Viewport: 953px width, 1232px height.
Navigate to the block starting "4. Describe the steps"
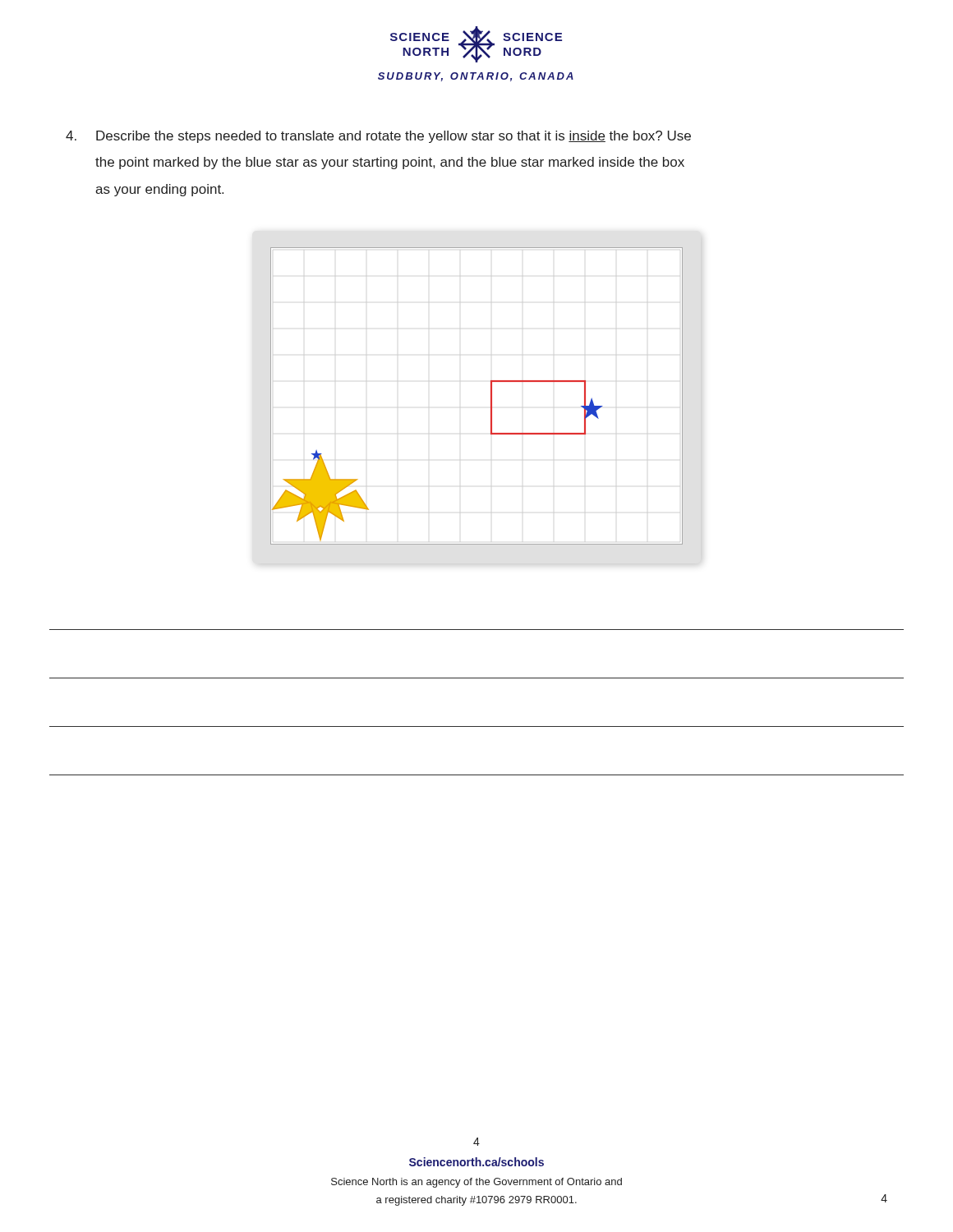click(x=476, y=163)
